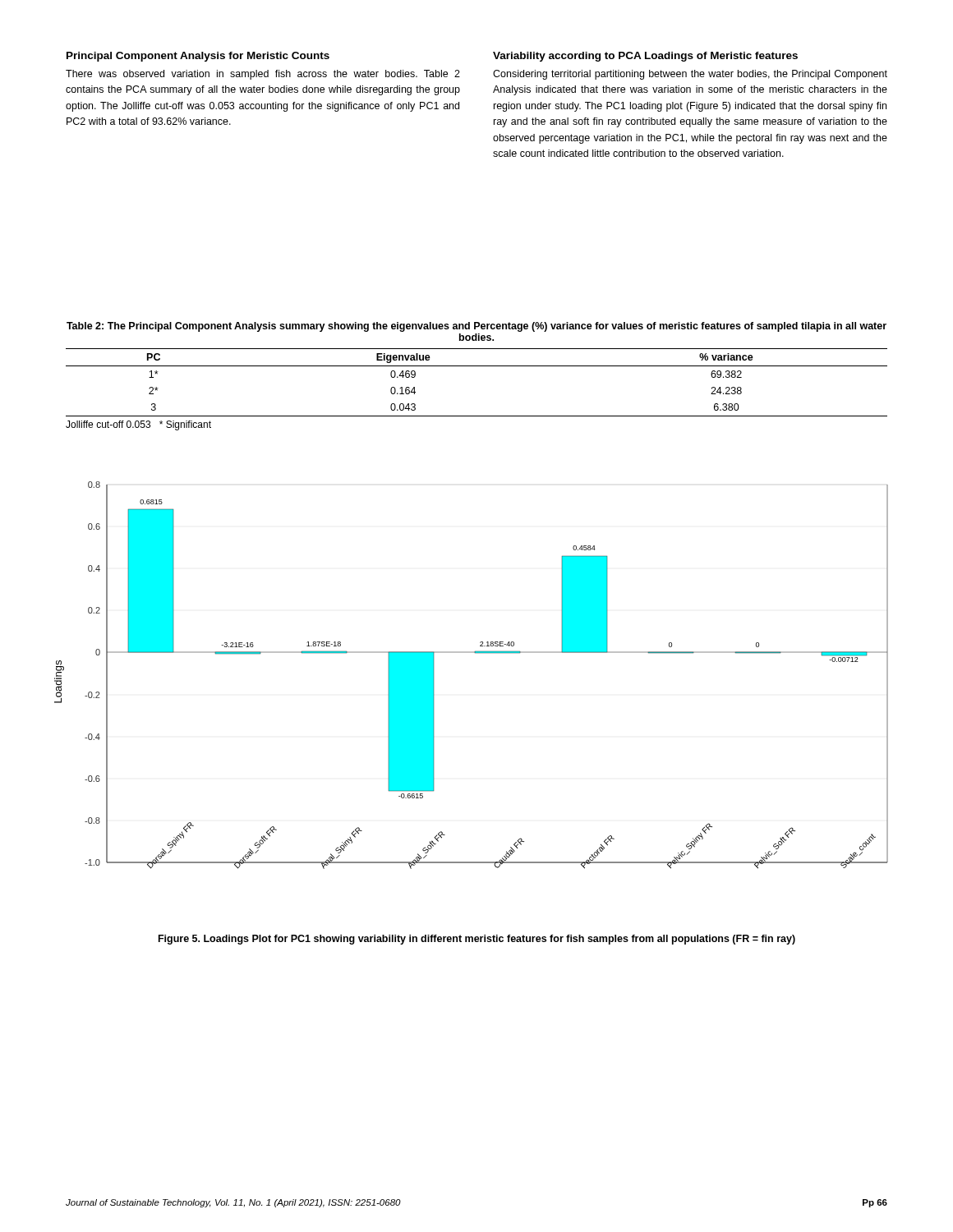Click where it says "Jolliffe cut-off 0.053 * Significant"
This screenshot has width=953, height=1232.
click(138, 425)
